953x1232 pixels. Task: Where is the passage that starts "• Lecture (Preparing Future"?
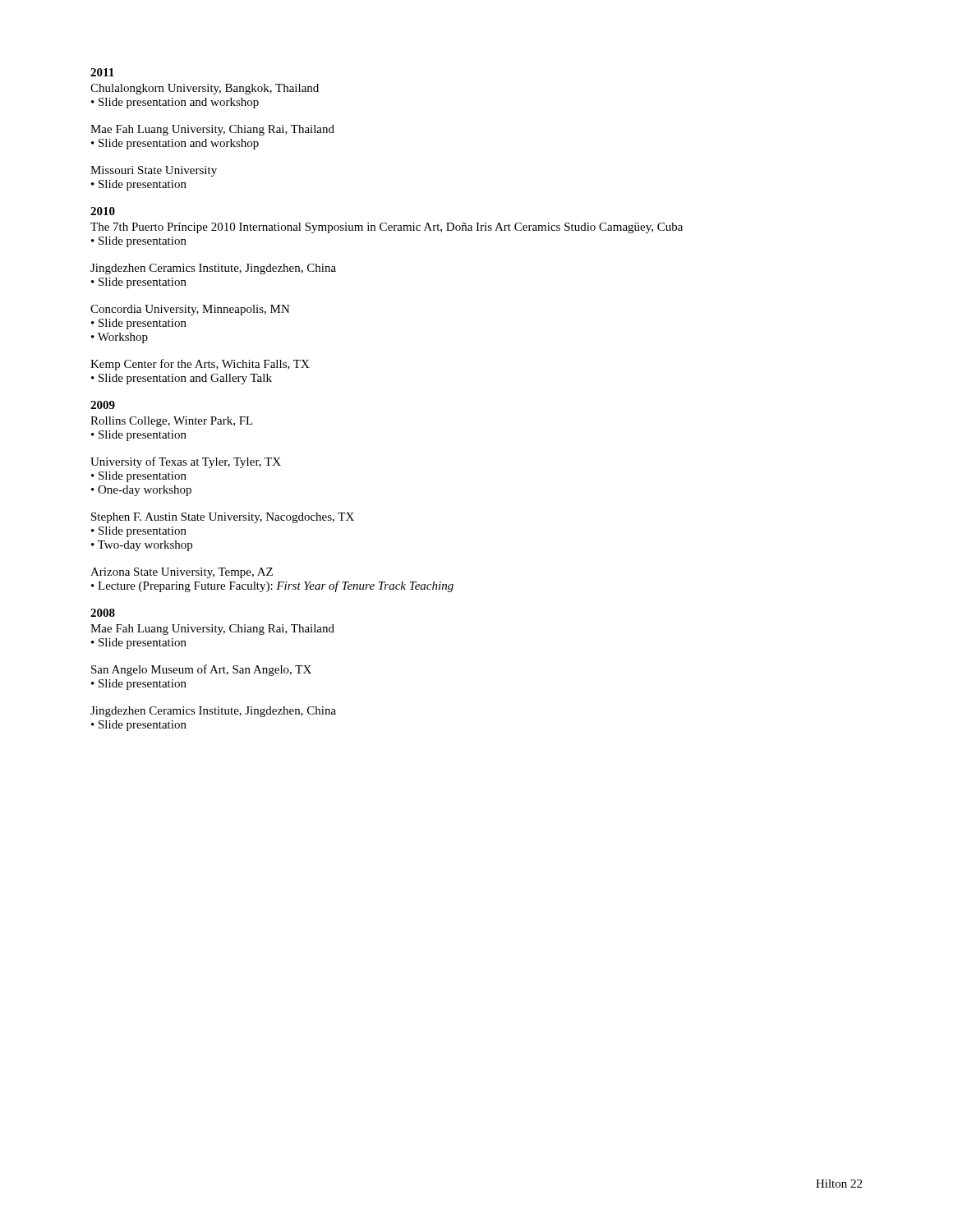[272, 586]
